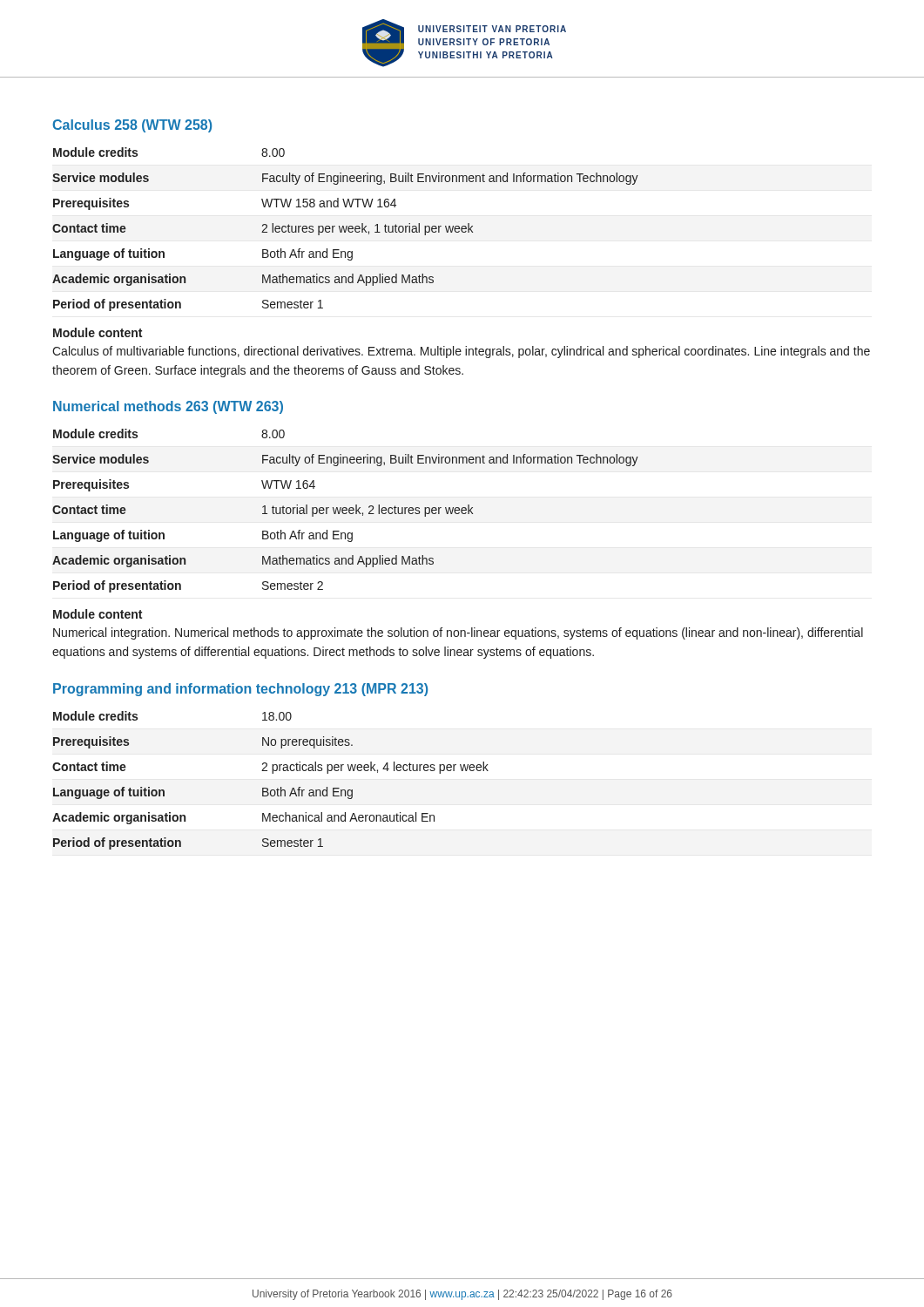The width and height of the screenshot is (924, 1307).
Task: Find "Calculus 258 (WTW 258)" on this page
Action: (132, 125)
